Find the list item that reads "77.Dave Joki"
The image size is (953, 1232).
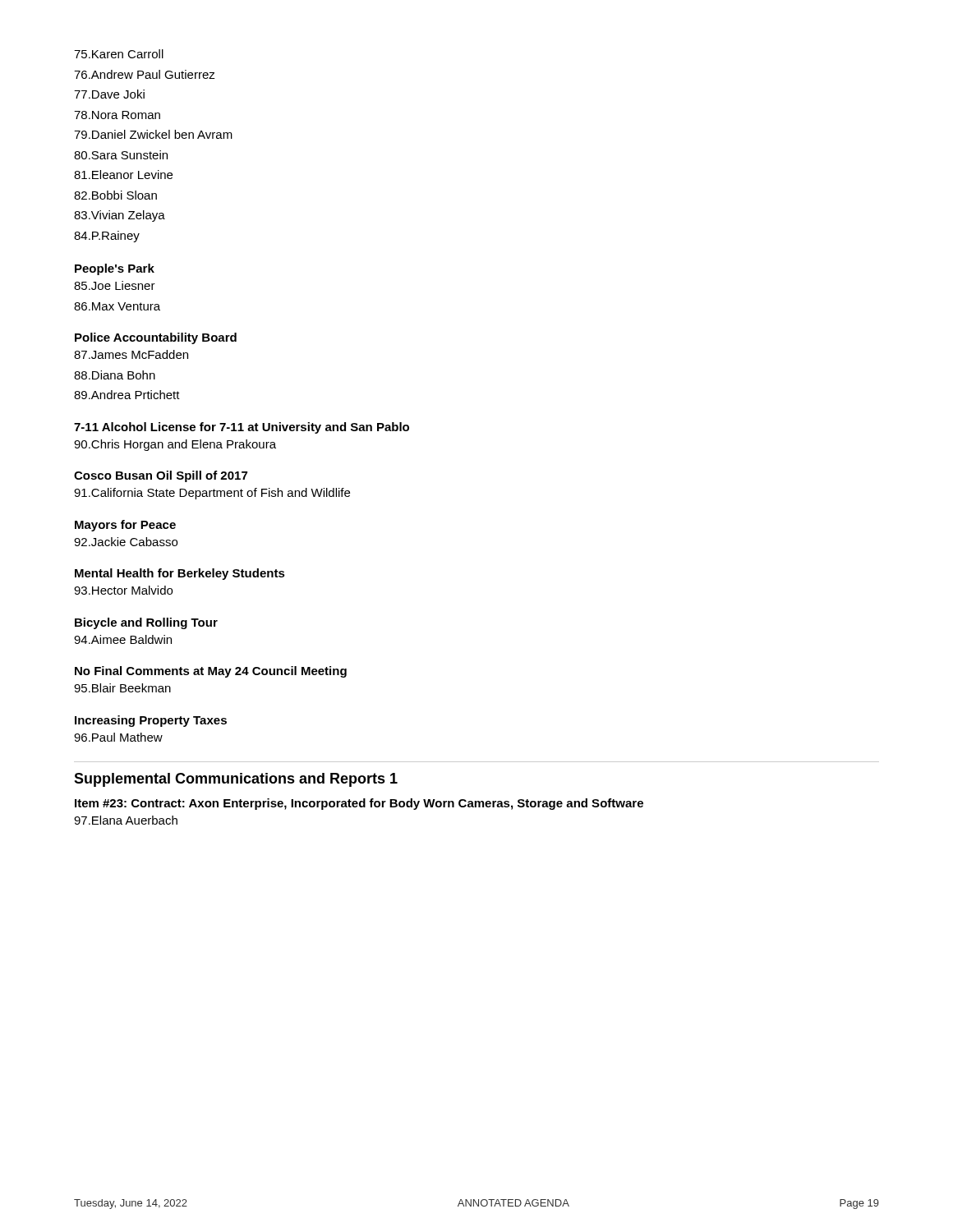[110, 94]
